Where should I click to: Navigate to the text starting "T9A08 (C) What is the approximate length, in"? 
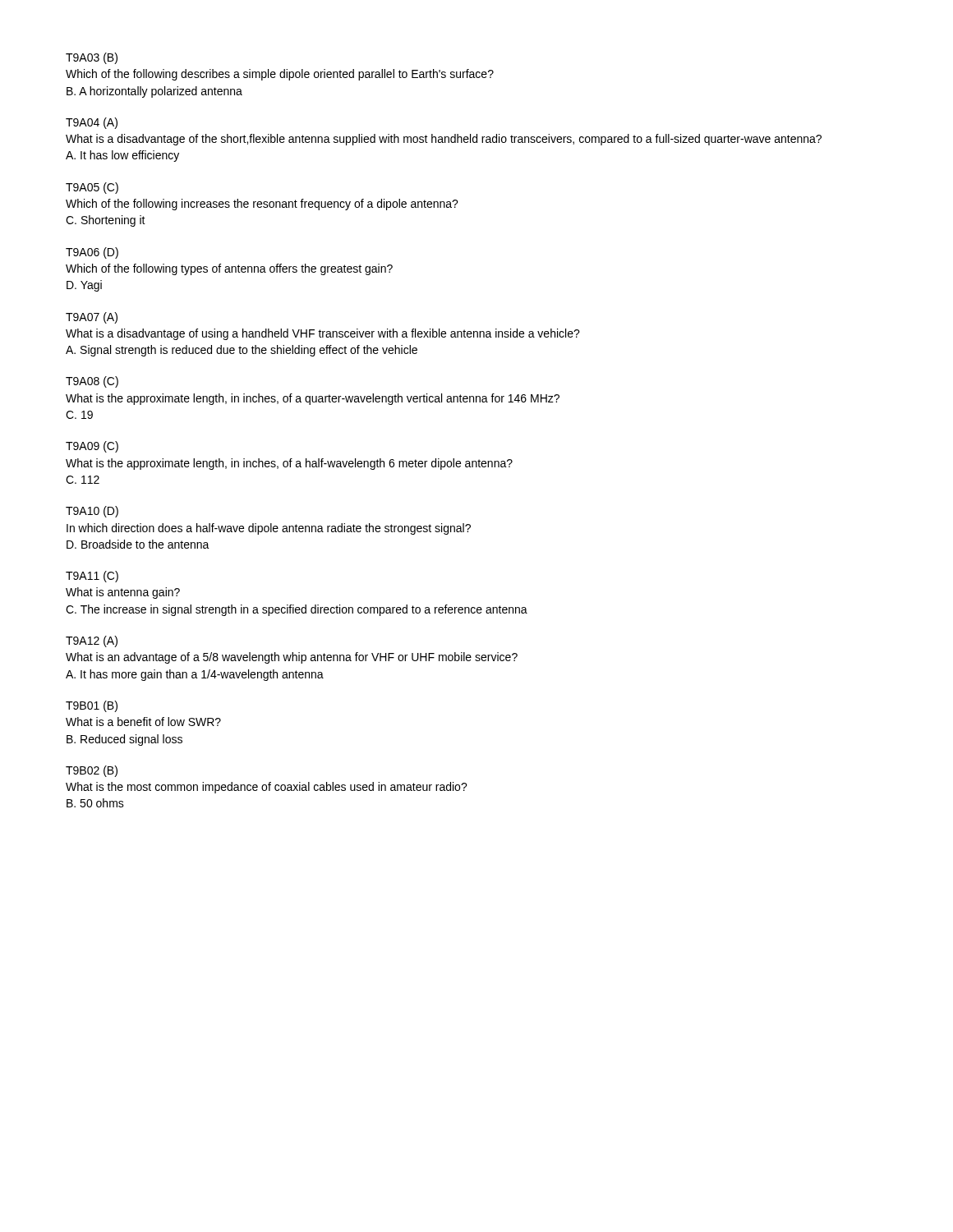476,398
